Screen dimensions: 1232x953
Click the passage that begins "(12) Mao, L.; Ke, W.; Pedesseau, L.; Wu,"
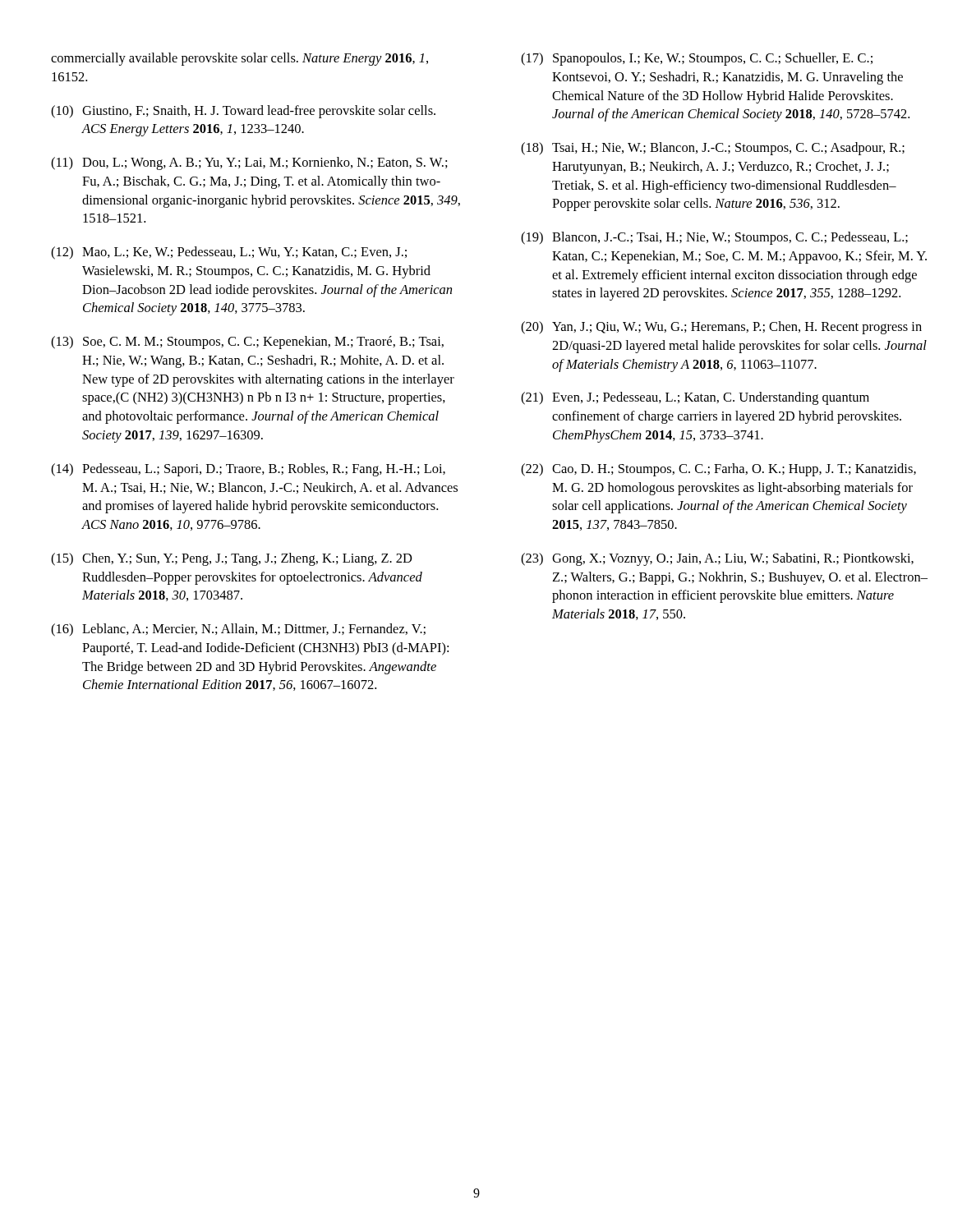[256, 281]
